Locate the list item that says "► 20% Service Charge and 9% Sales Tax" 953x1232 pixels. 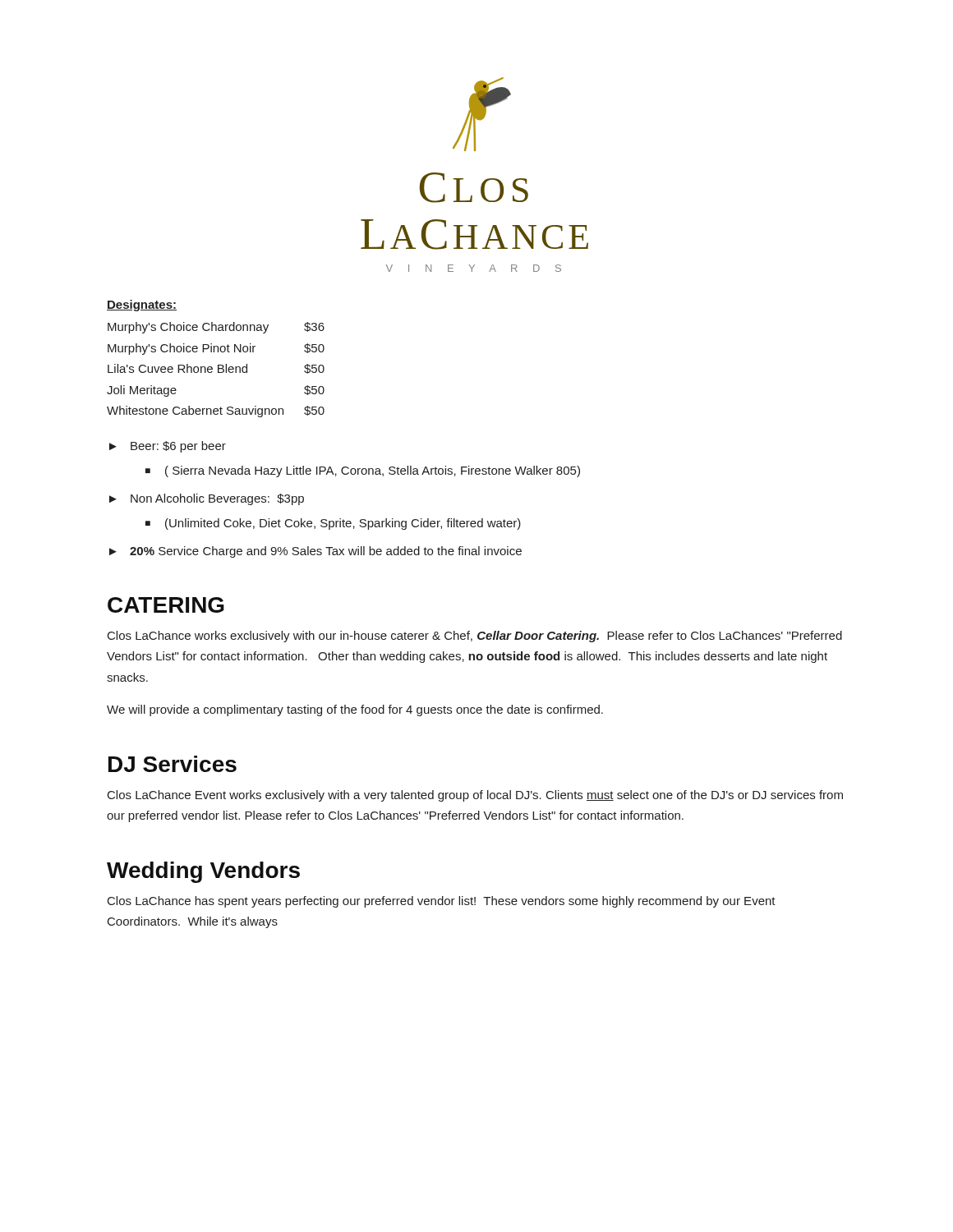314,551
